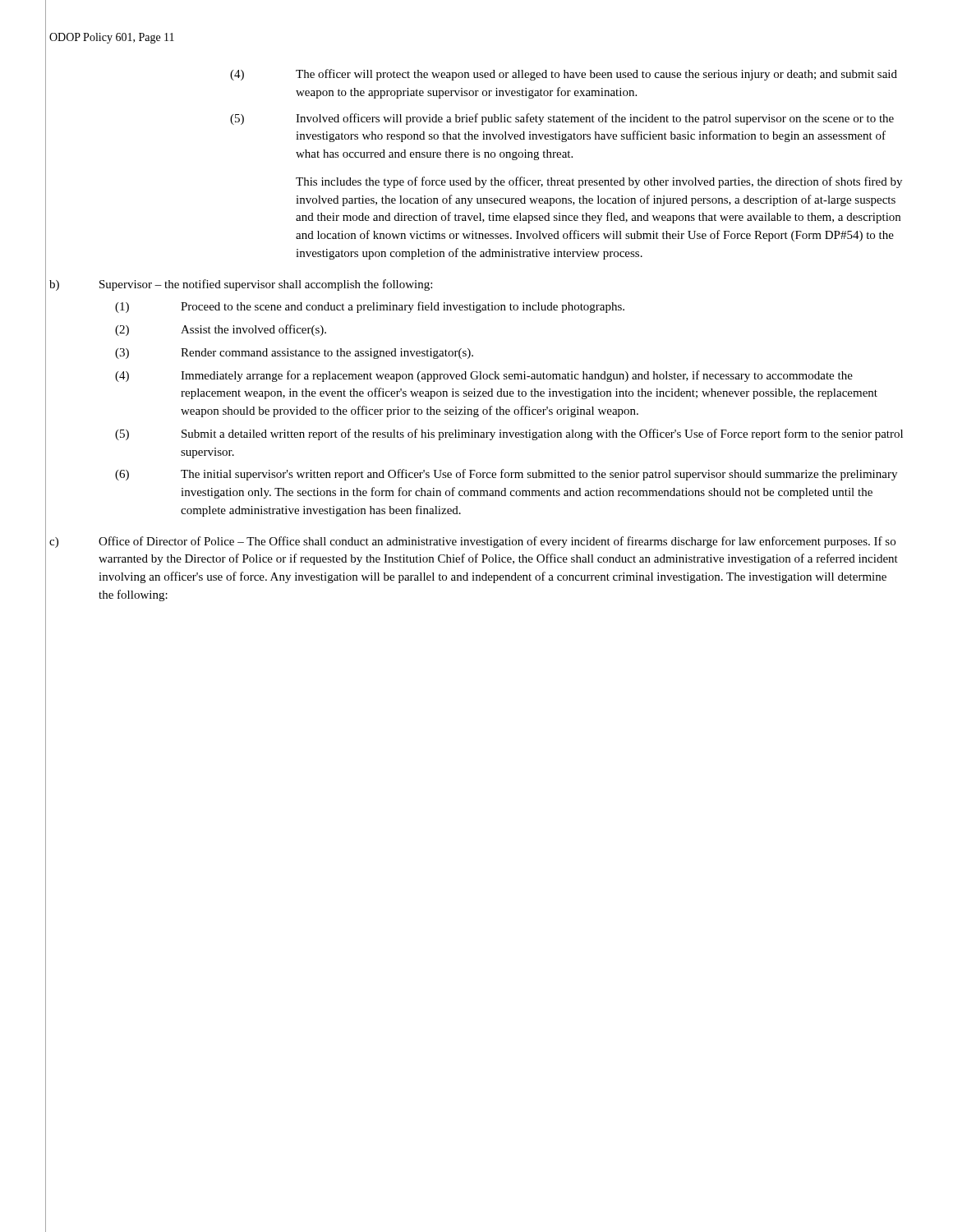The width and height of the screenshot is (953, 1232).
Task: Click on the list item that says "(5) Involved officers will"
Action: coord(567,136)
